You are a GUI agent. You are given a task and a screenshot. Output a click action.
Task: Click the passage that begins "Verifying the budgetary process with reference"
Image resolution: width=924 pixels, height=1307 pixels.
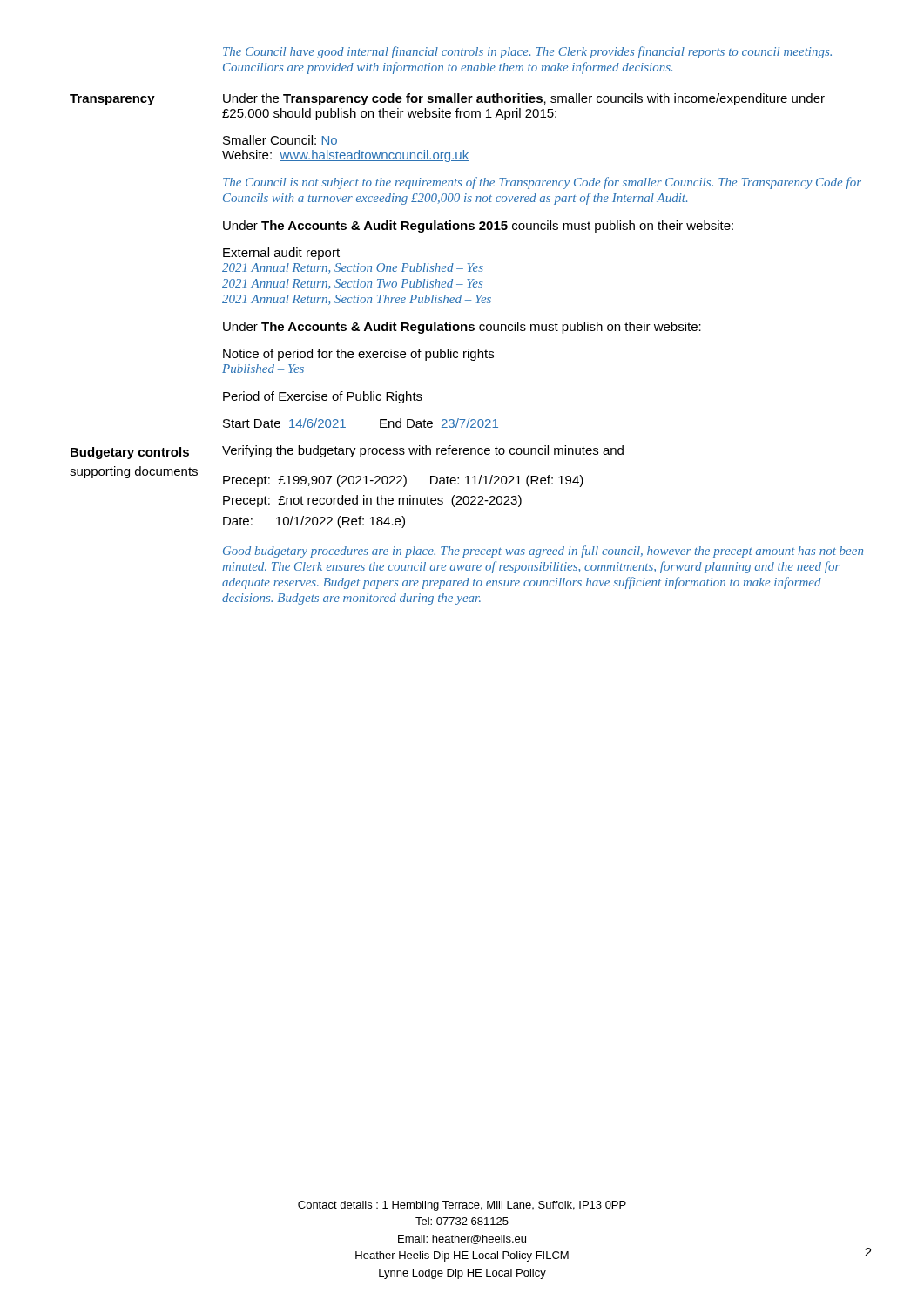(x=423, y=450)
